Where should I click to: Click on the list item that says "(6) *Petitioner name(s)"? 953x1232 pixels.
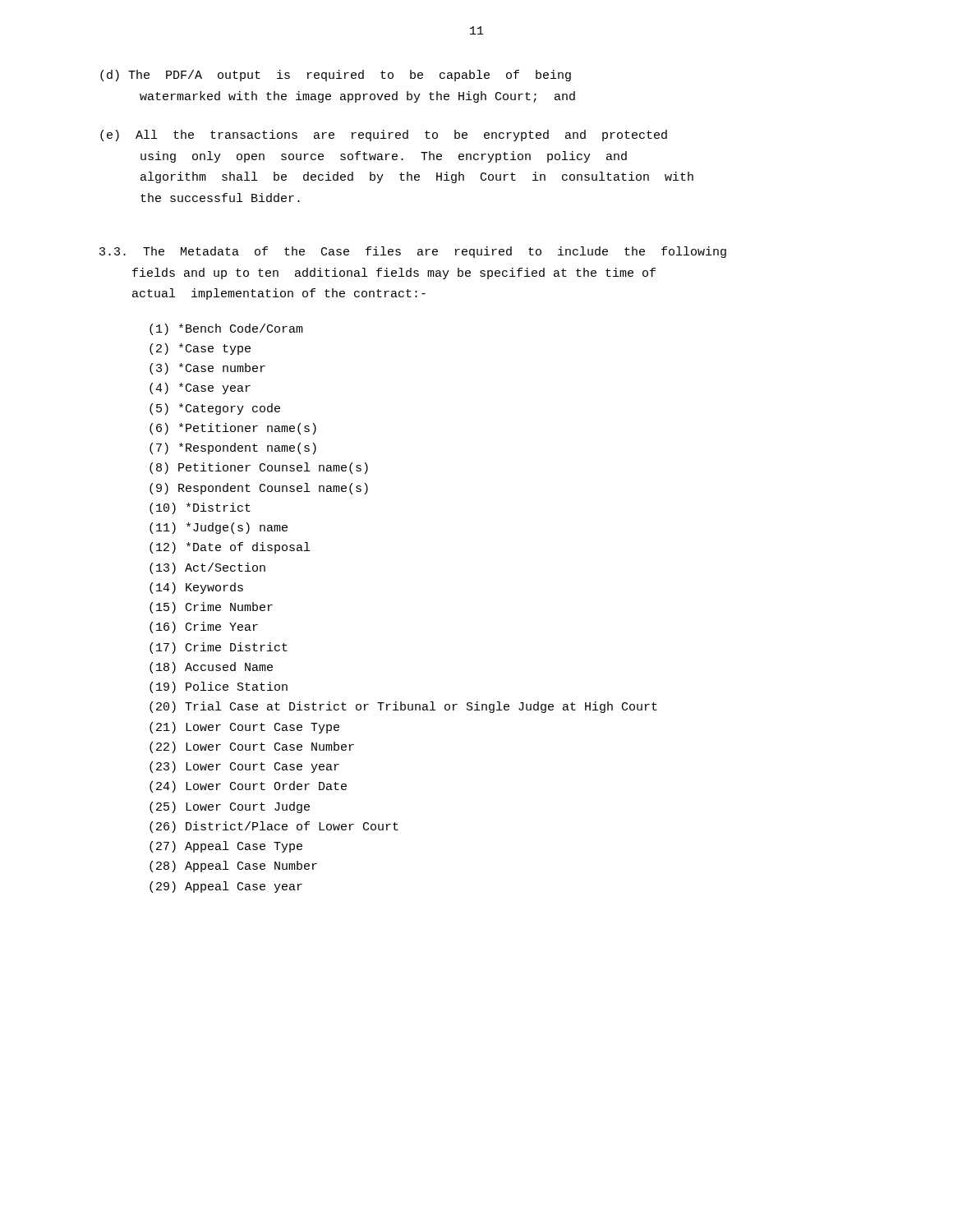(233, 429)
